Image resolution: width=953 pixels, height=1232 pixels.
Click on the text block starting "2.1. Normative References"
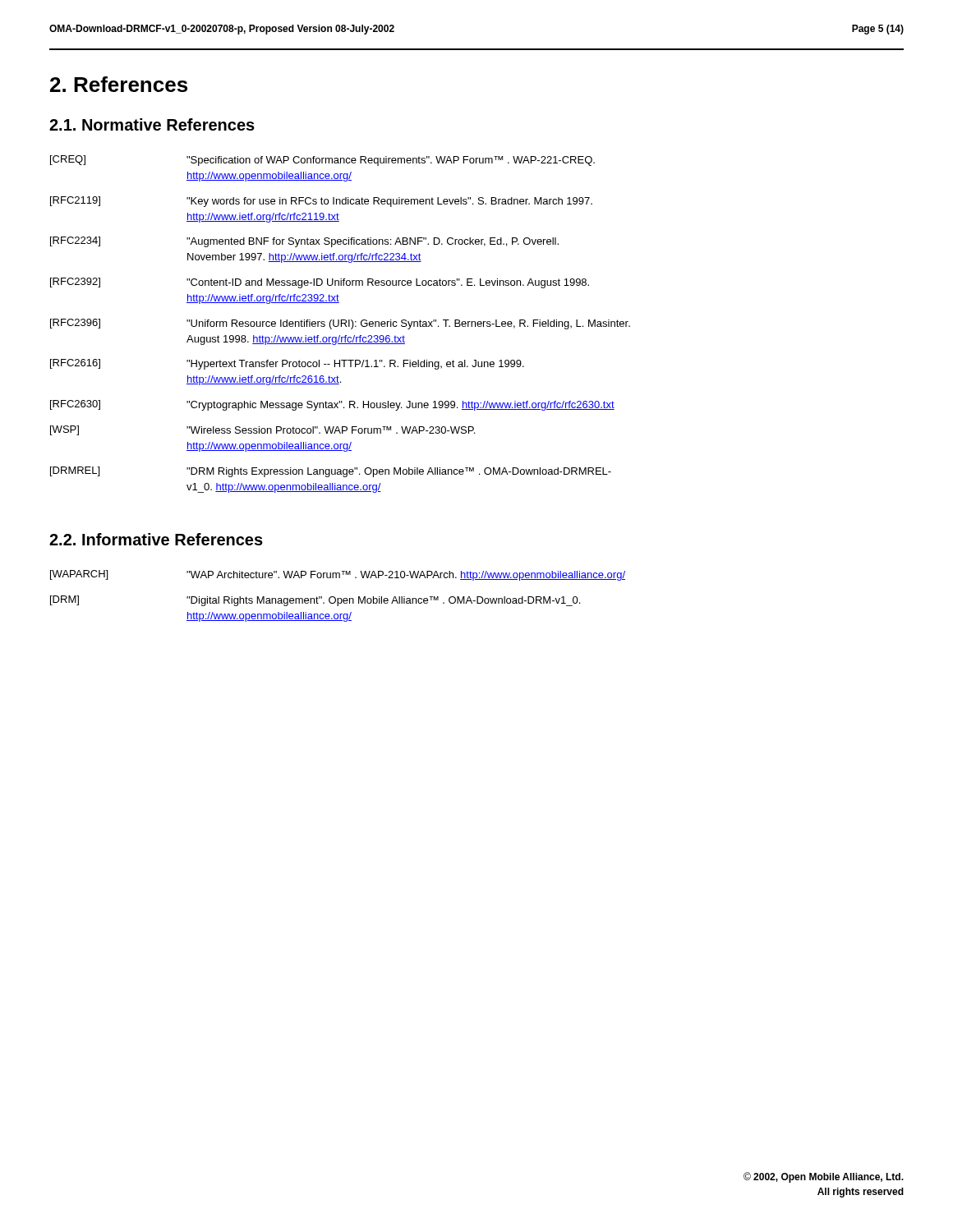152,124
